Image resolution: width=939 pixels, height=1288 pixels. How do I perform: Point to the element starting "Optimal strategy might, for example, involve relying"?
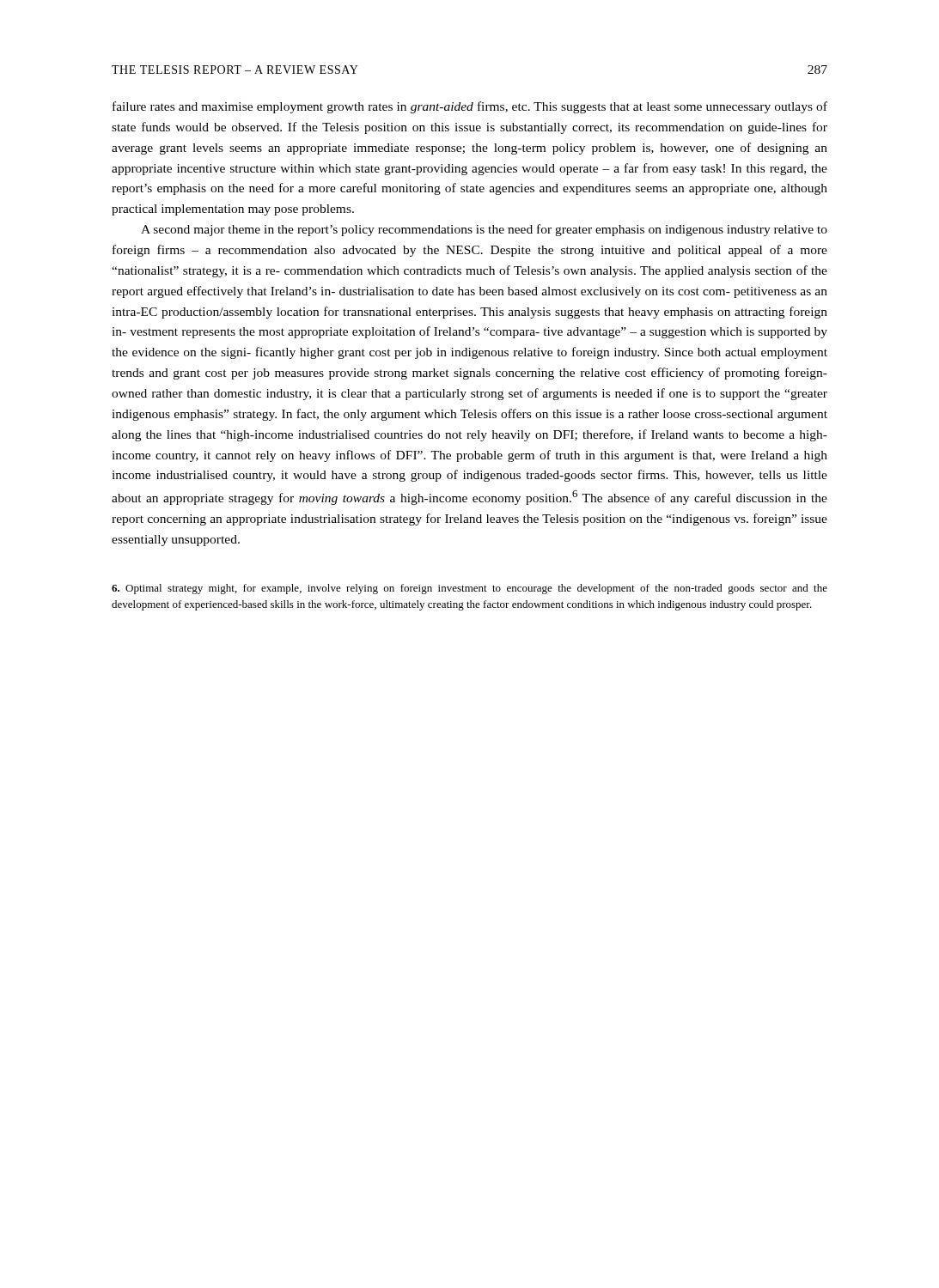point(470,597)
